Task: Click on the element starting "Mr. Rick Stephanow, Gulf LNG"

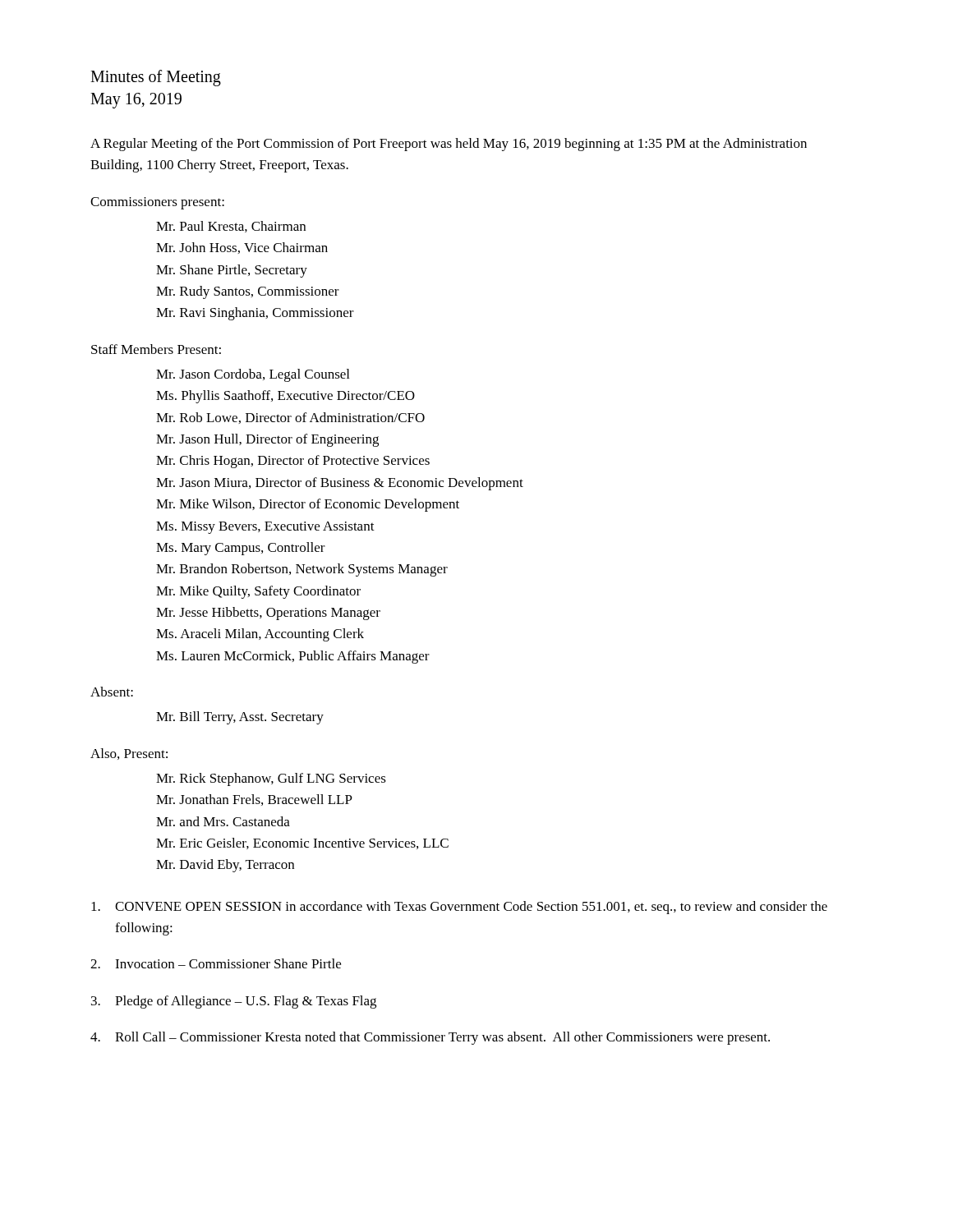Action: [271, 778]
